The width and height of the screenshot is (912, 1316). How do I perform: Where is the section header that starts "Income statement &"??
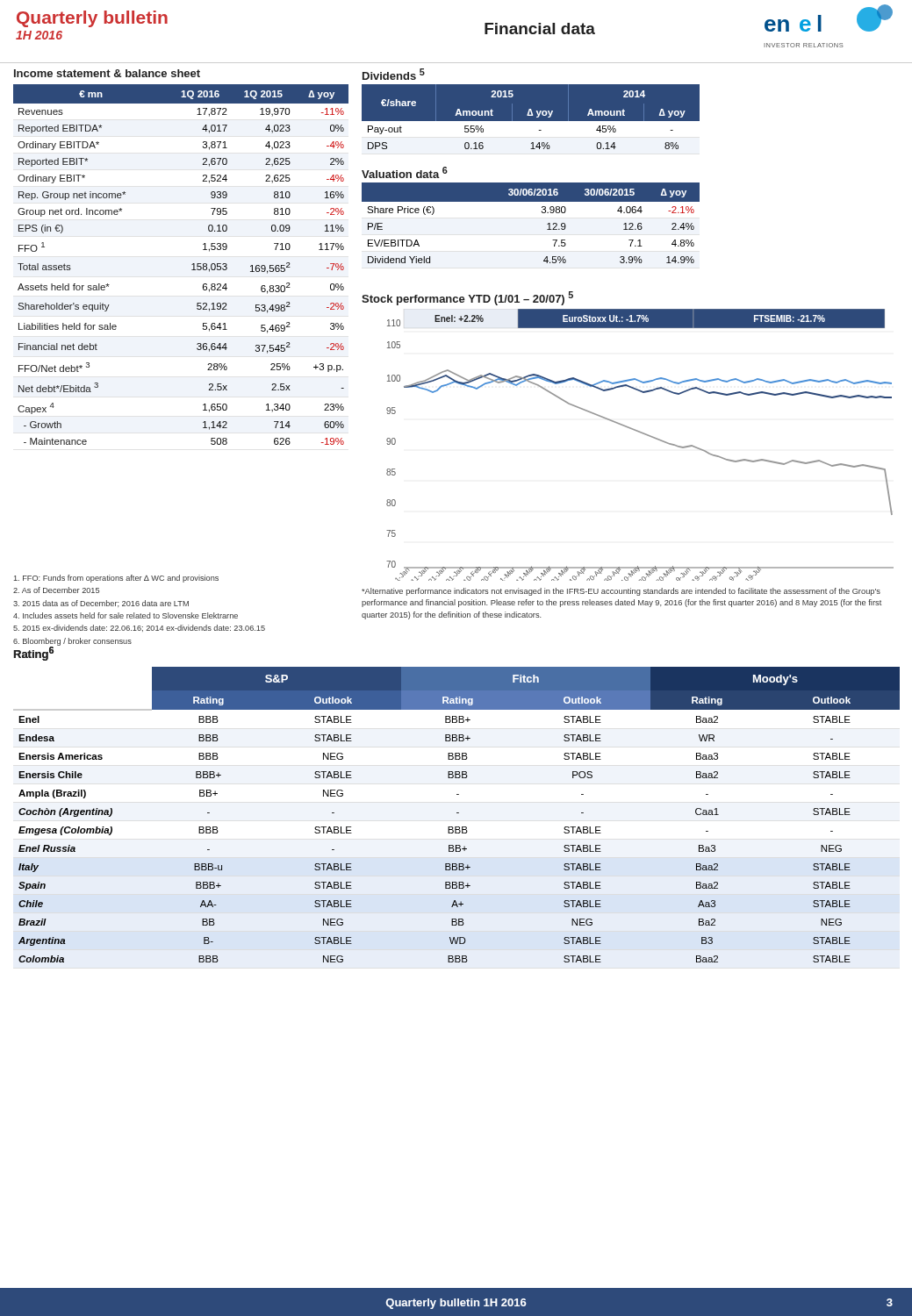pyautogui.click(x=107, y=73)
